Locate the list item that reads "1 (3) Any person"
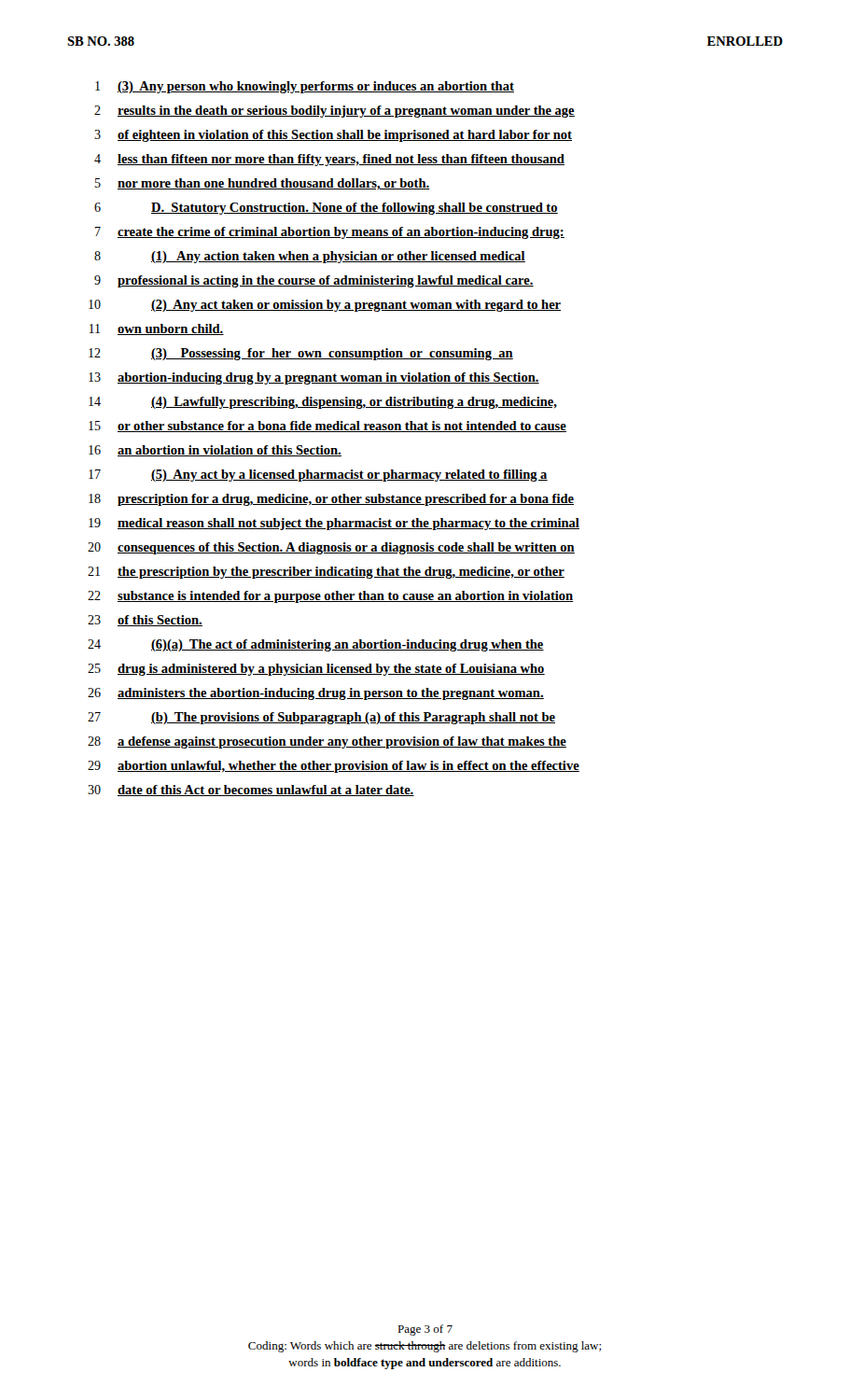This screenshot has width=850, height=1400. 425,86
